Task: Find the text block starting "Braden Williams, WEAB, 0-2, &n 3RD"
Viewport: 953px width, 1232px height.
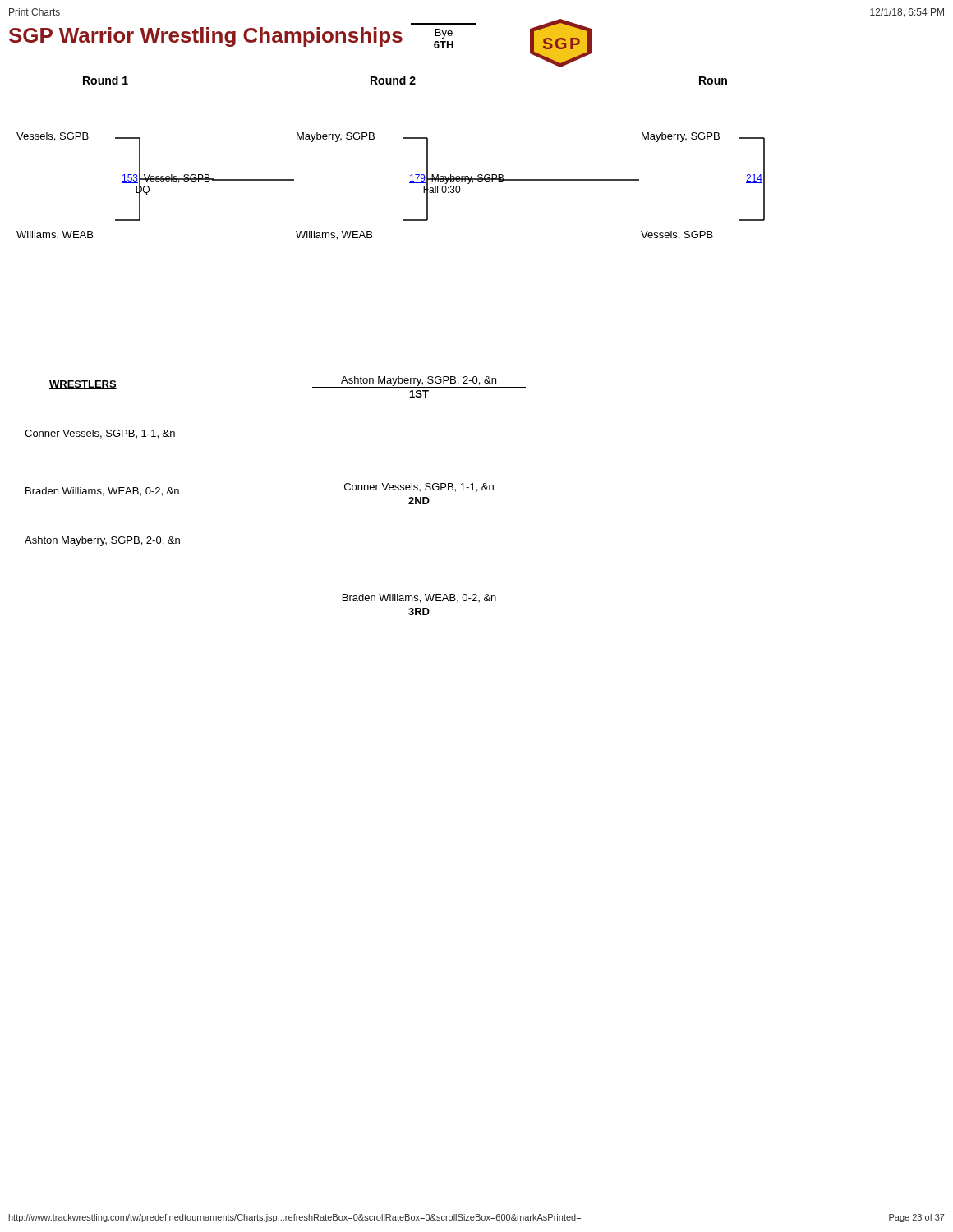Action: tap(419, 604)
